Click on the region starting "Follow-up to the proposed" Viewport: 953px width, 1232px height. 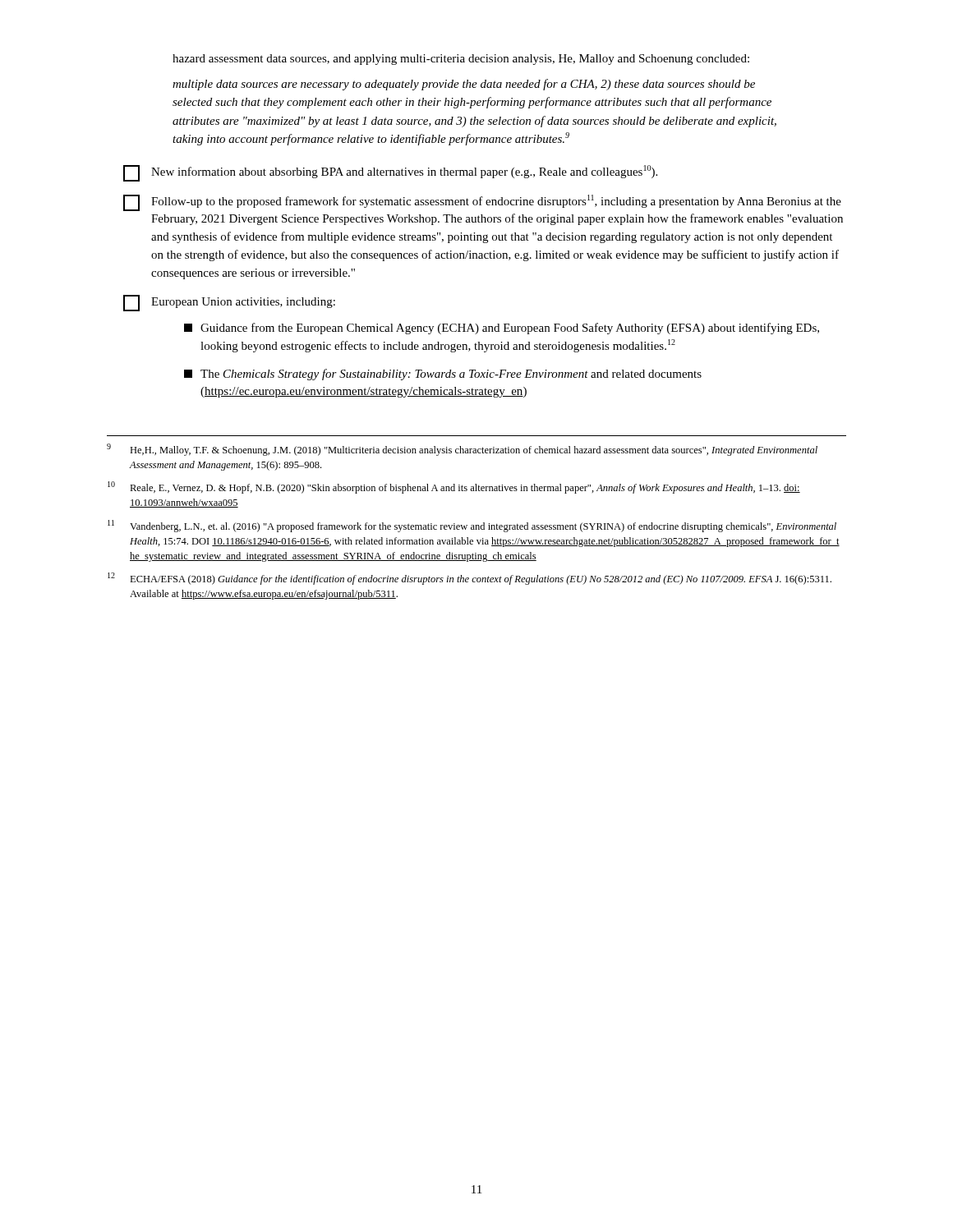tap(485, 237)
